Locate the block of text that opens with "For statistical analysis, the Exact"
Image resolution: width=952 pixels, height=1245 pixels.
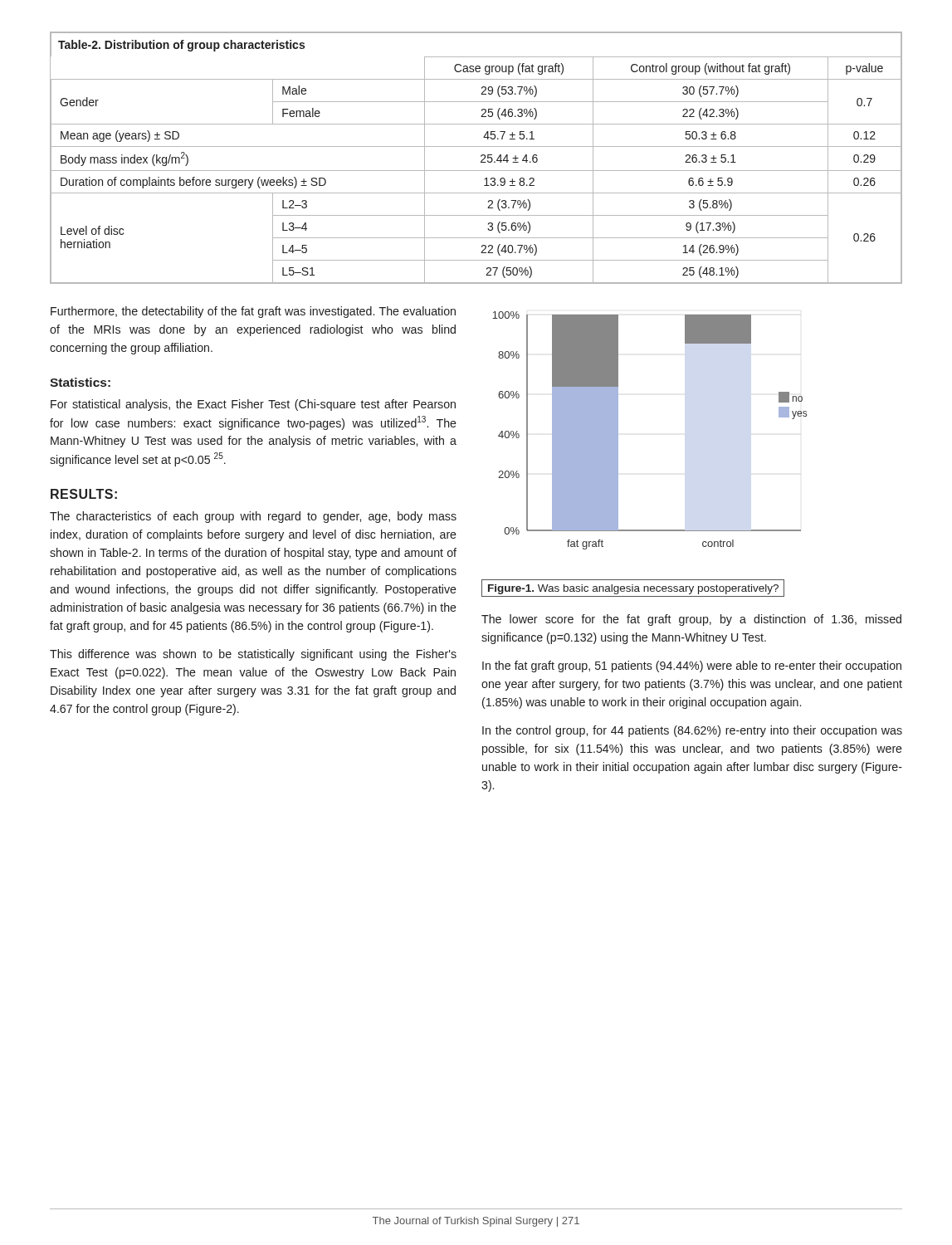click(x=253, y=432)
